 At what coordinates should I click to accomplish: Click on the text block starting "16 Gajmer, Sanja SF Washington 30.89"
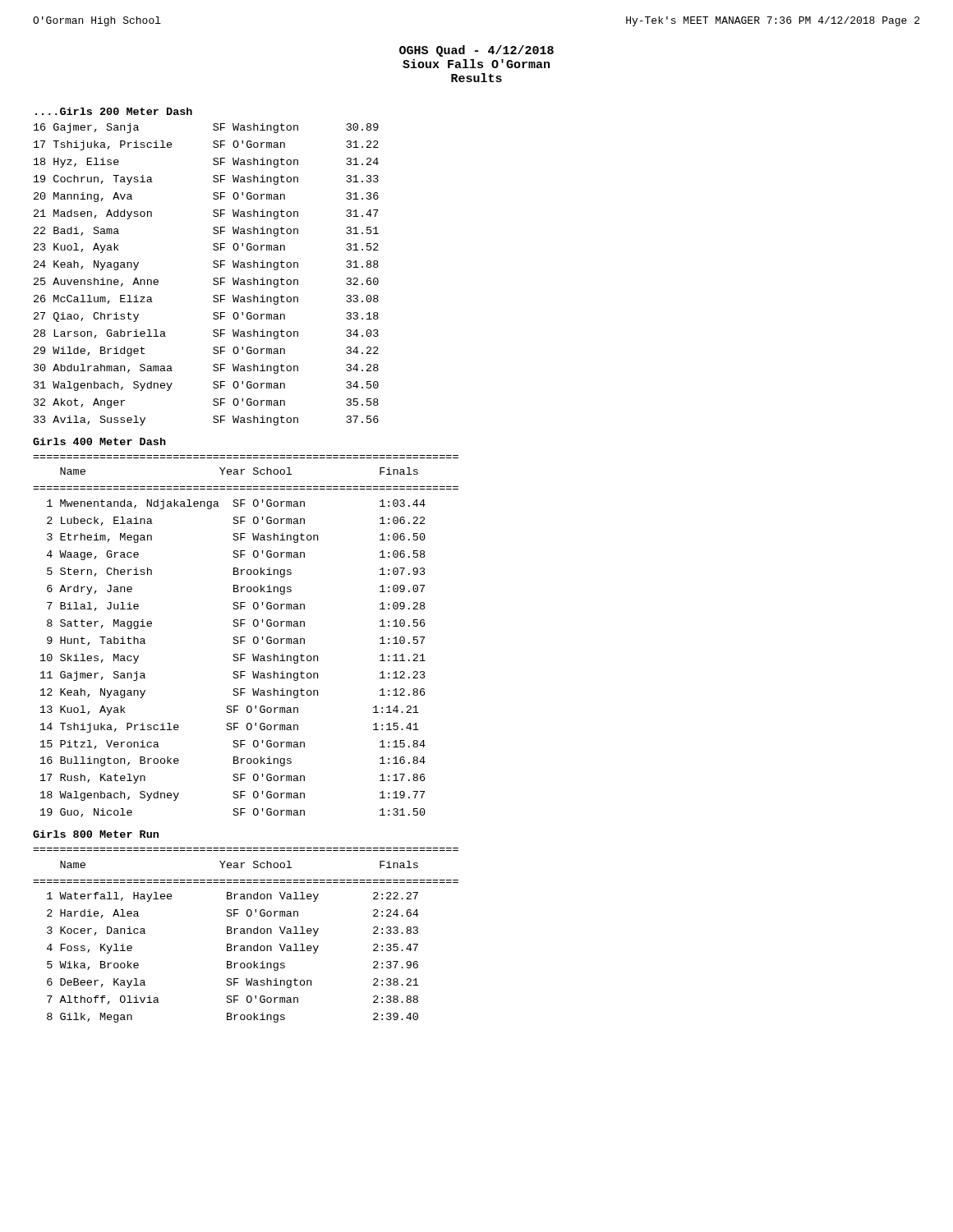tap(206, 128)
